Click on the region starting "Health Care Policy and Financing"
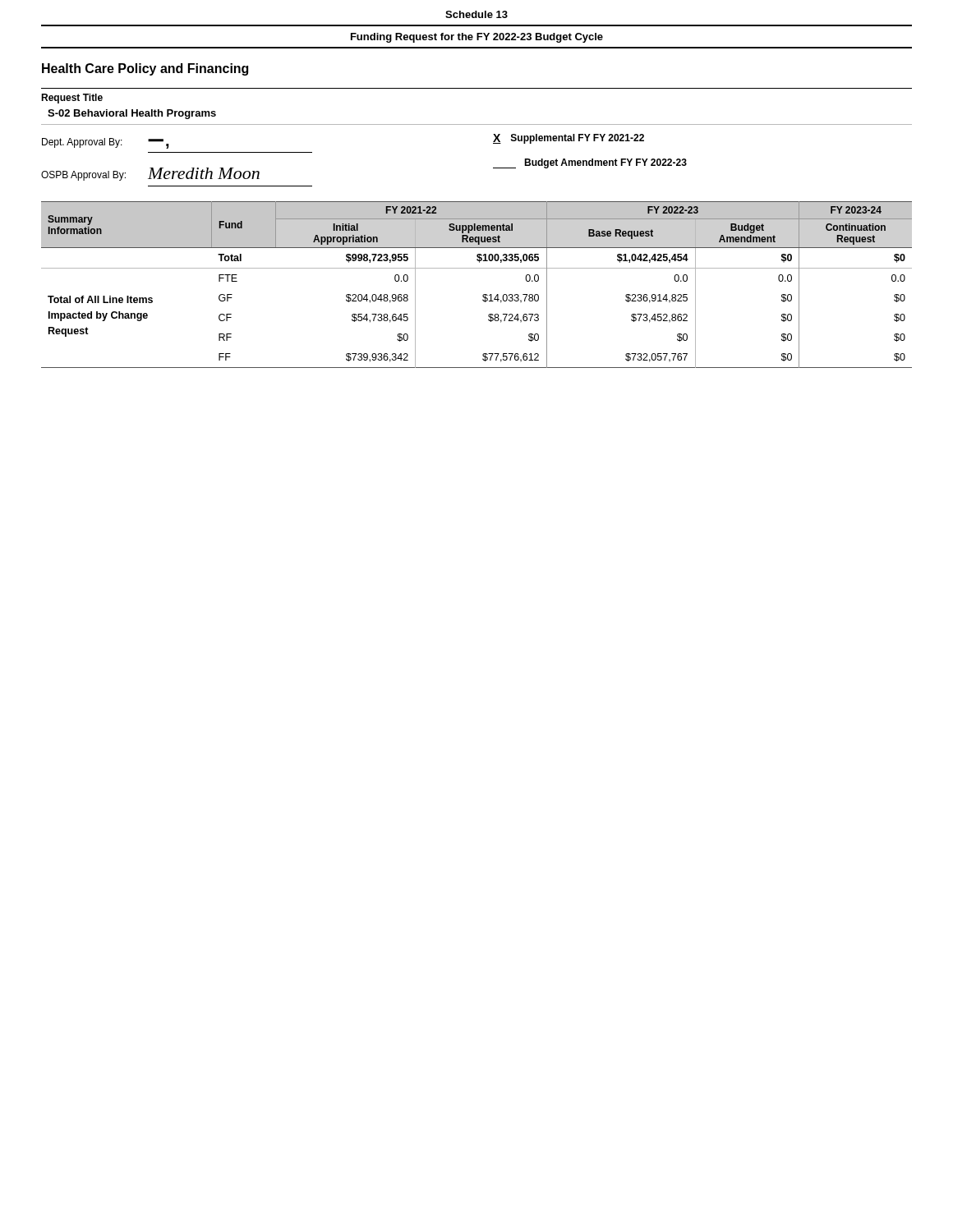Viewport: 953px width, 1232px height. pos(145,69)
